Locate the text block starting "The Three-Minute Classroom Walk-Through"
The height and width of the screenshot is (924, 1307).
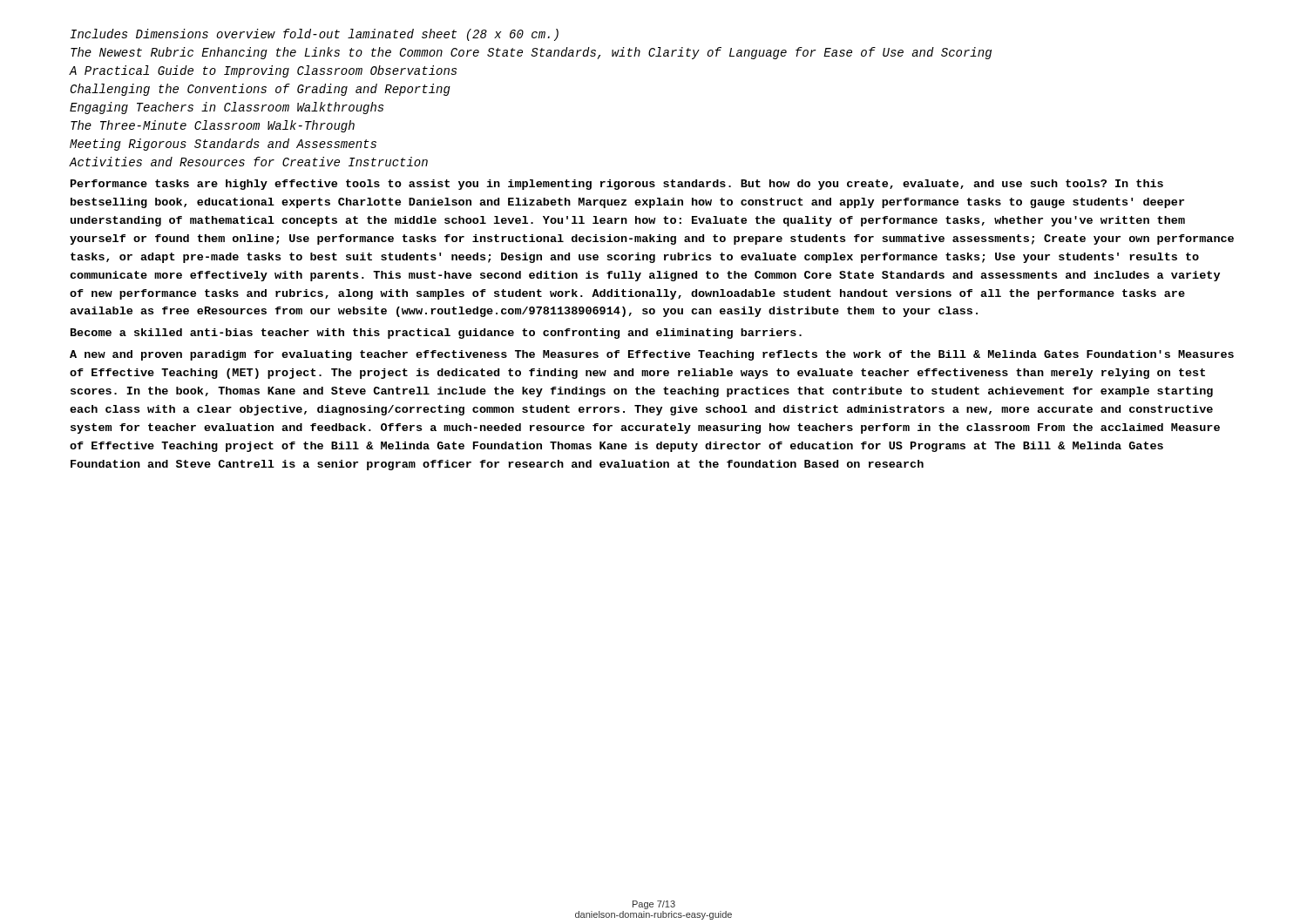tap(212, 126)
